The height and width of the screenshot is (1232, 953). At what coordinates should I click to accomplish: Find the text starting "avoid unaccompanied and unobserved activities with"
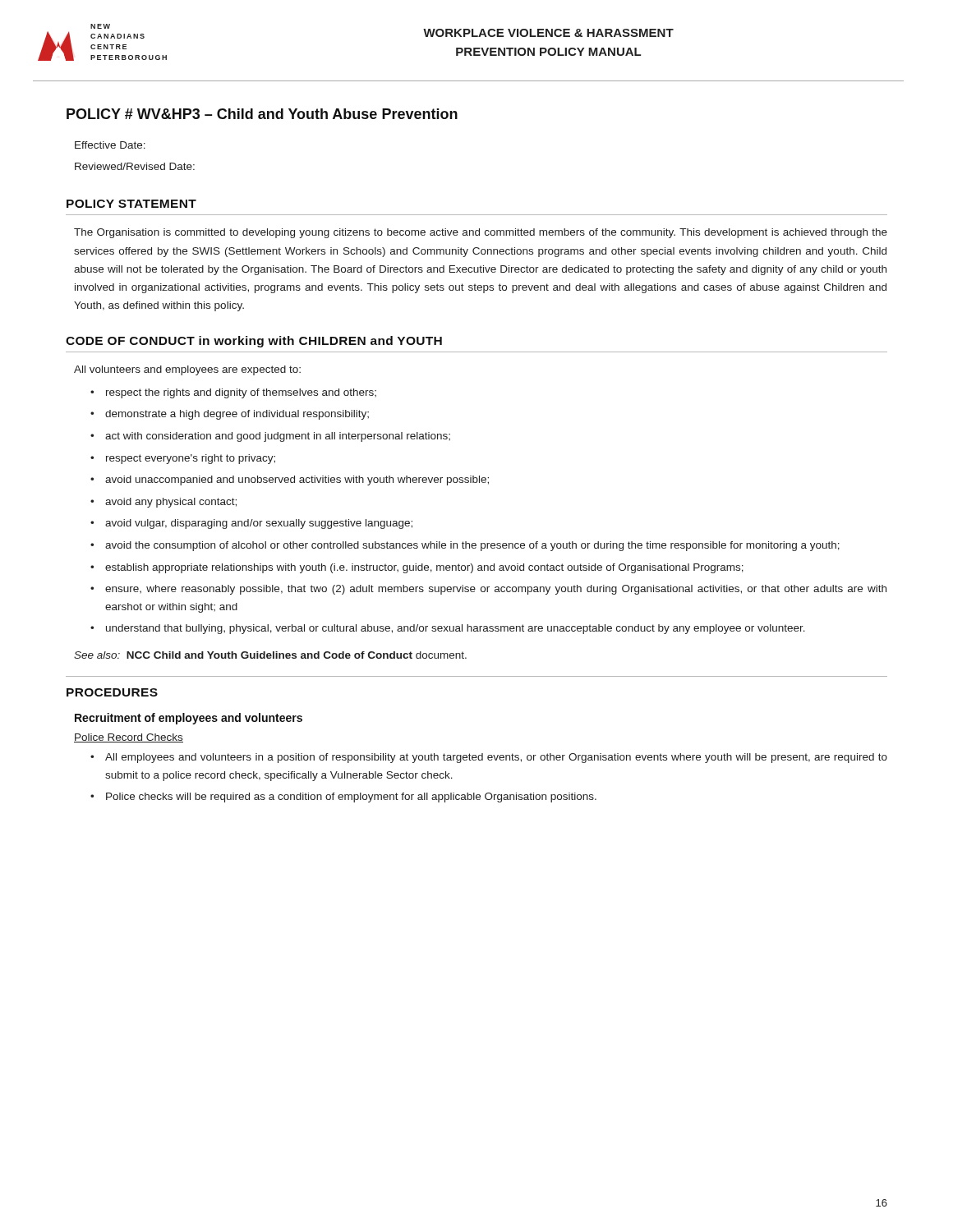489,480
